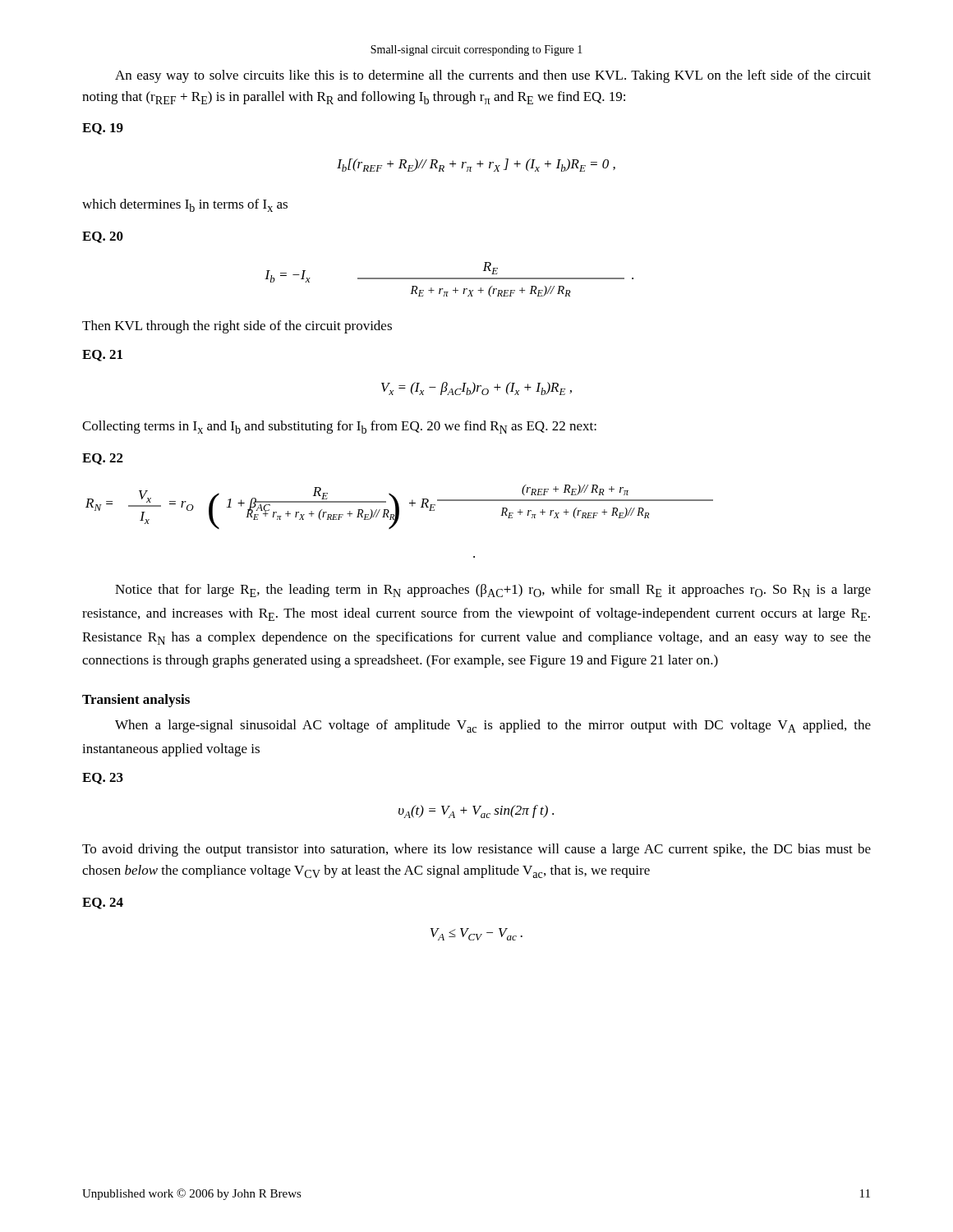Click on the text starting "EQ. 20"

[103, 236]
